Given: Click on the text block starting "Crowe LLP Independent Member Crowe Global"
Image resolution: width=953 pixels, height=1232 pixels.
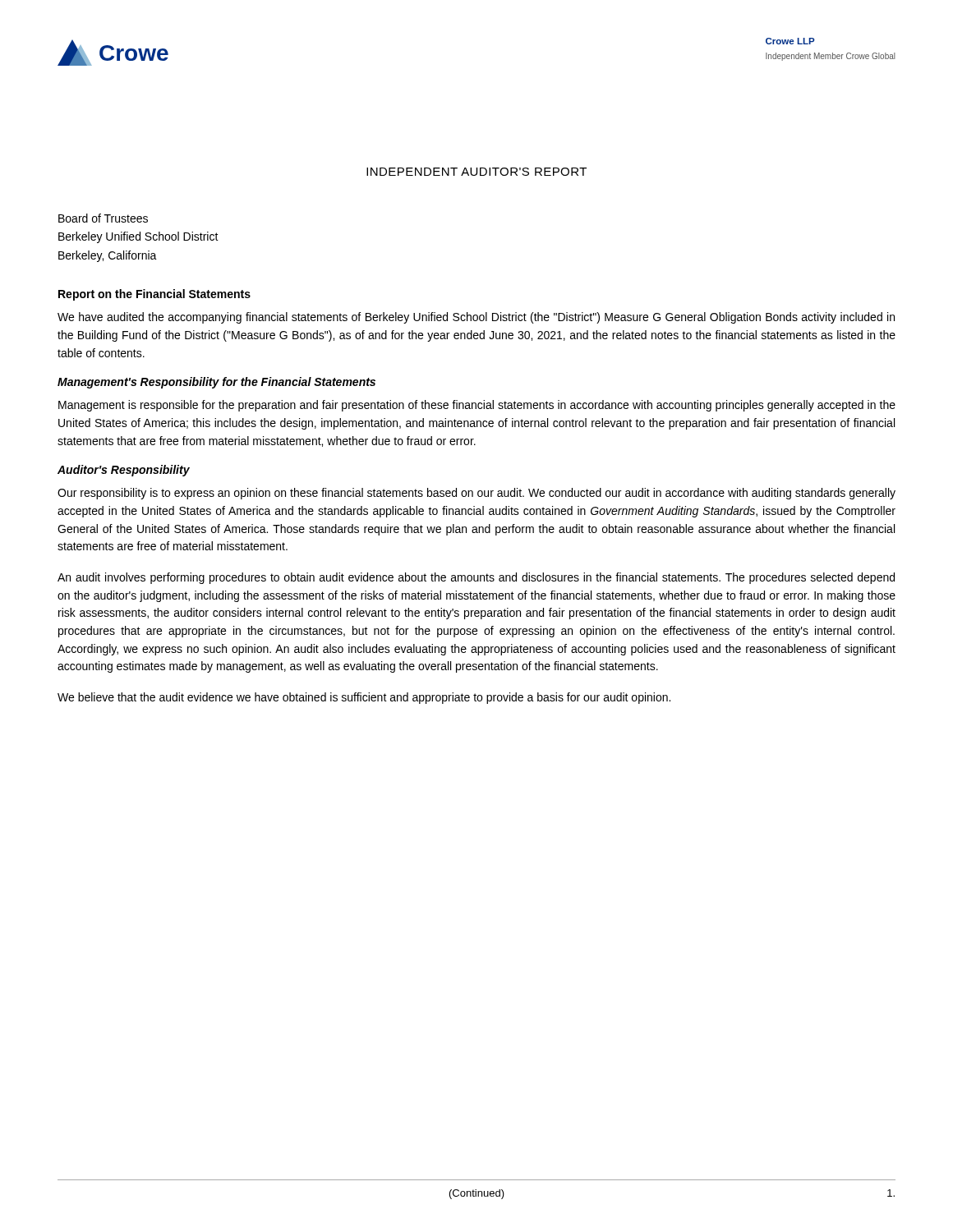Looking at the screenshot, I should [830, 48].
